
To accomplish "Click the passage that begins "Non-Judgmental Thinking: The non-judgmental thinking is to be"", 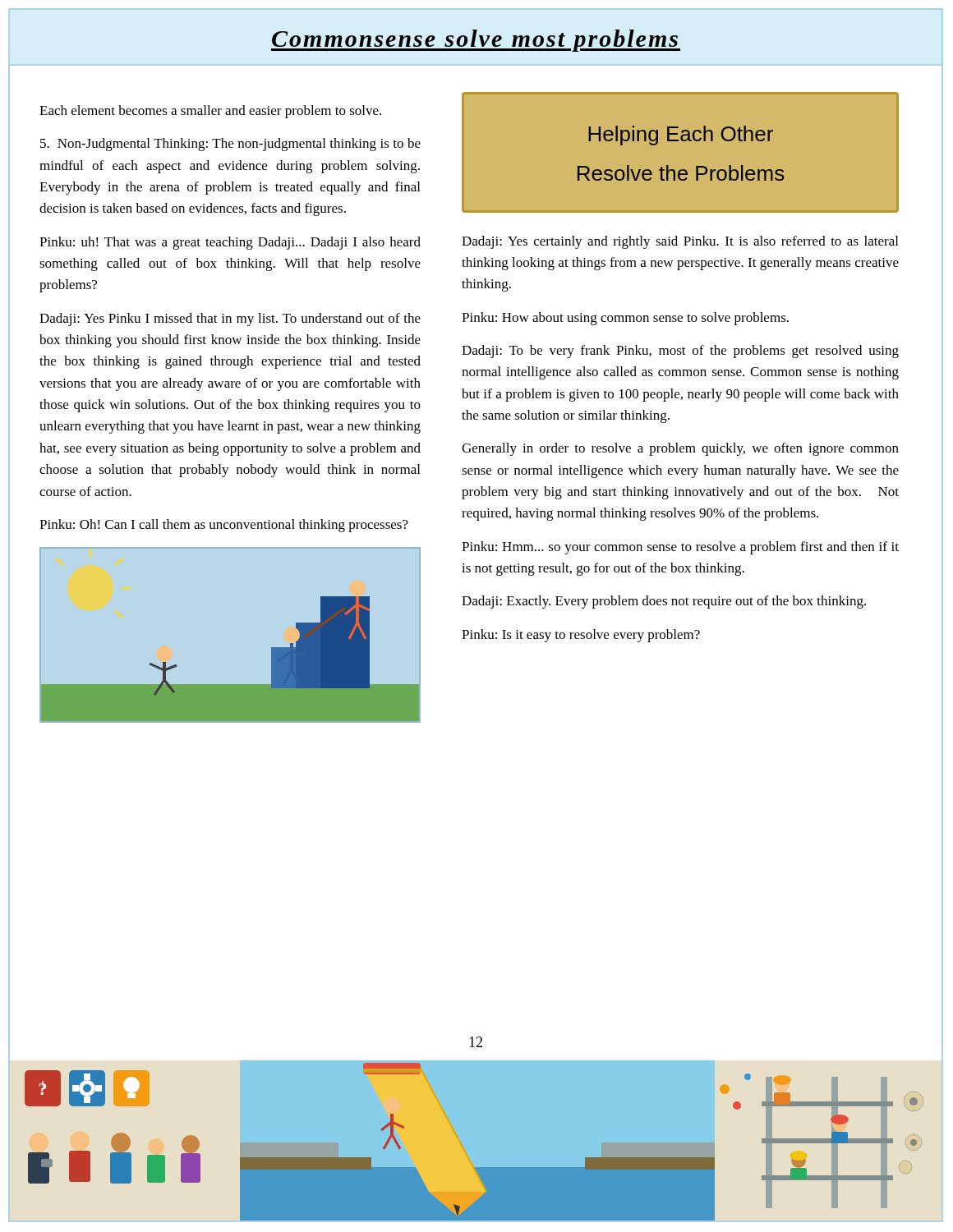I will click(x=230, y=177).
